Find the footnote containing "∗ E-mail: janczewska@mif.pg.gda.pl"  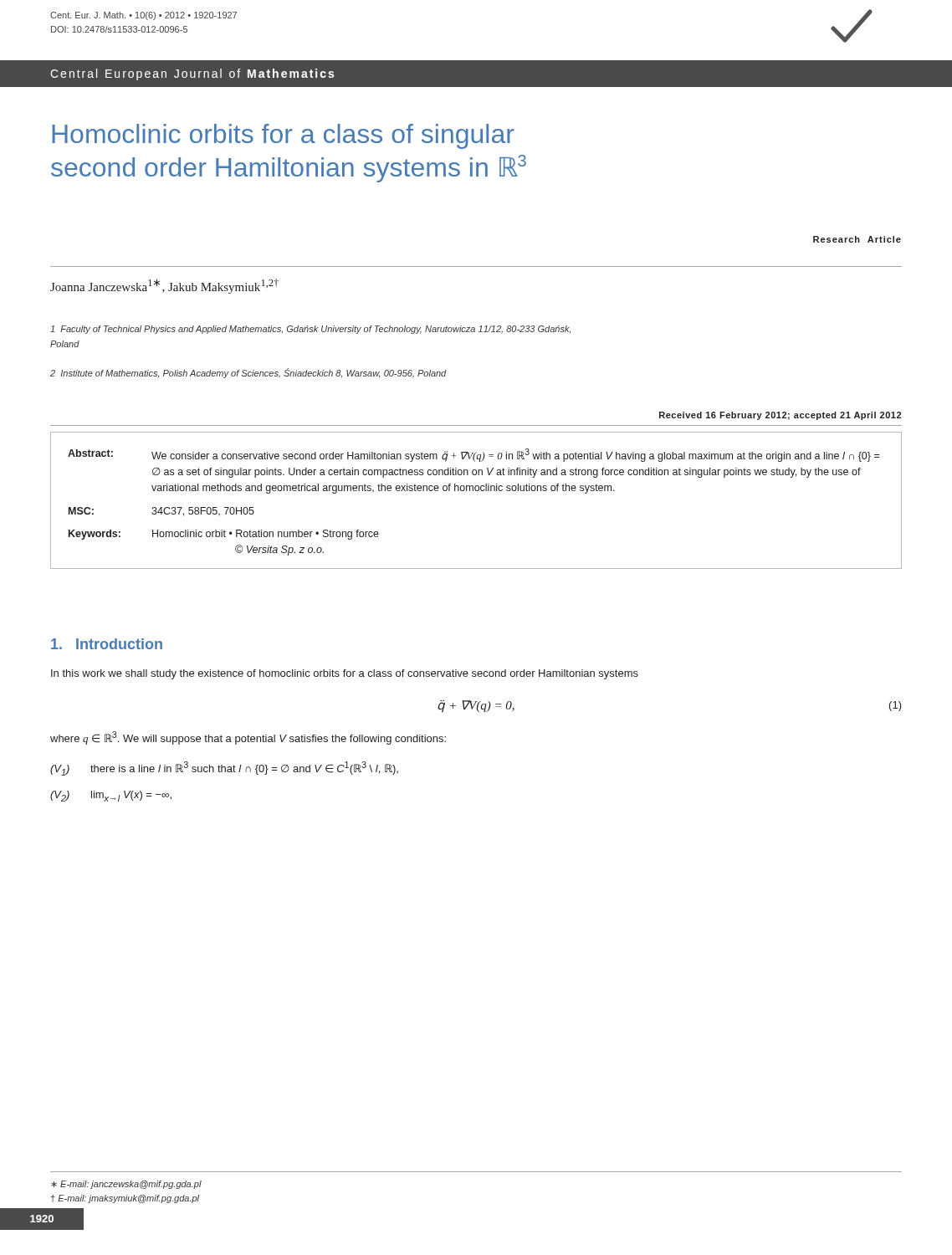click(126, 1184)
